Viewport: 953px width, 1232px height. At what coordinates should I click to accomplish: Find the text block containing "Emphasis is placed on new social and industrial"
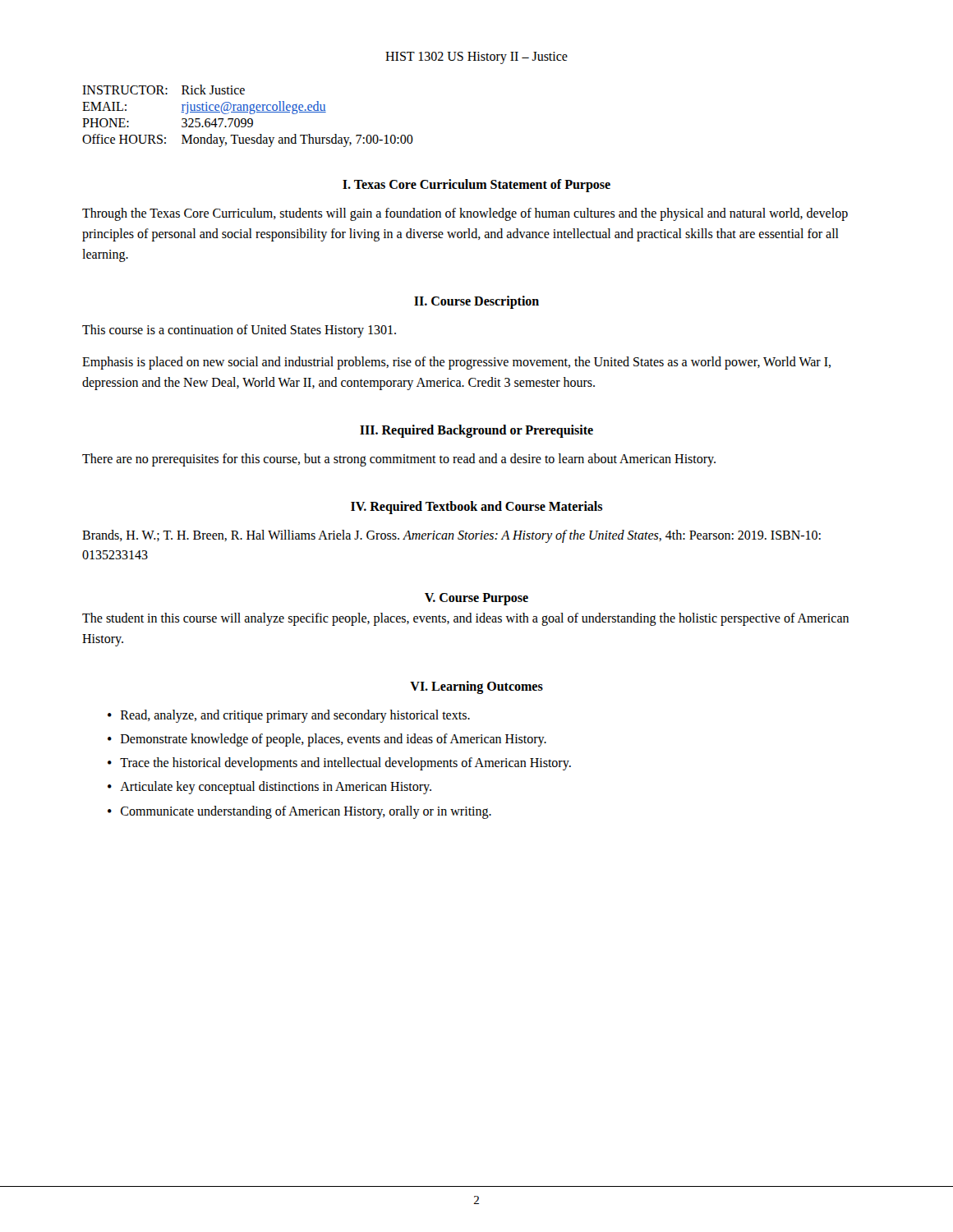point(457,372)
